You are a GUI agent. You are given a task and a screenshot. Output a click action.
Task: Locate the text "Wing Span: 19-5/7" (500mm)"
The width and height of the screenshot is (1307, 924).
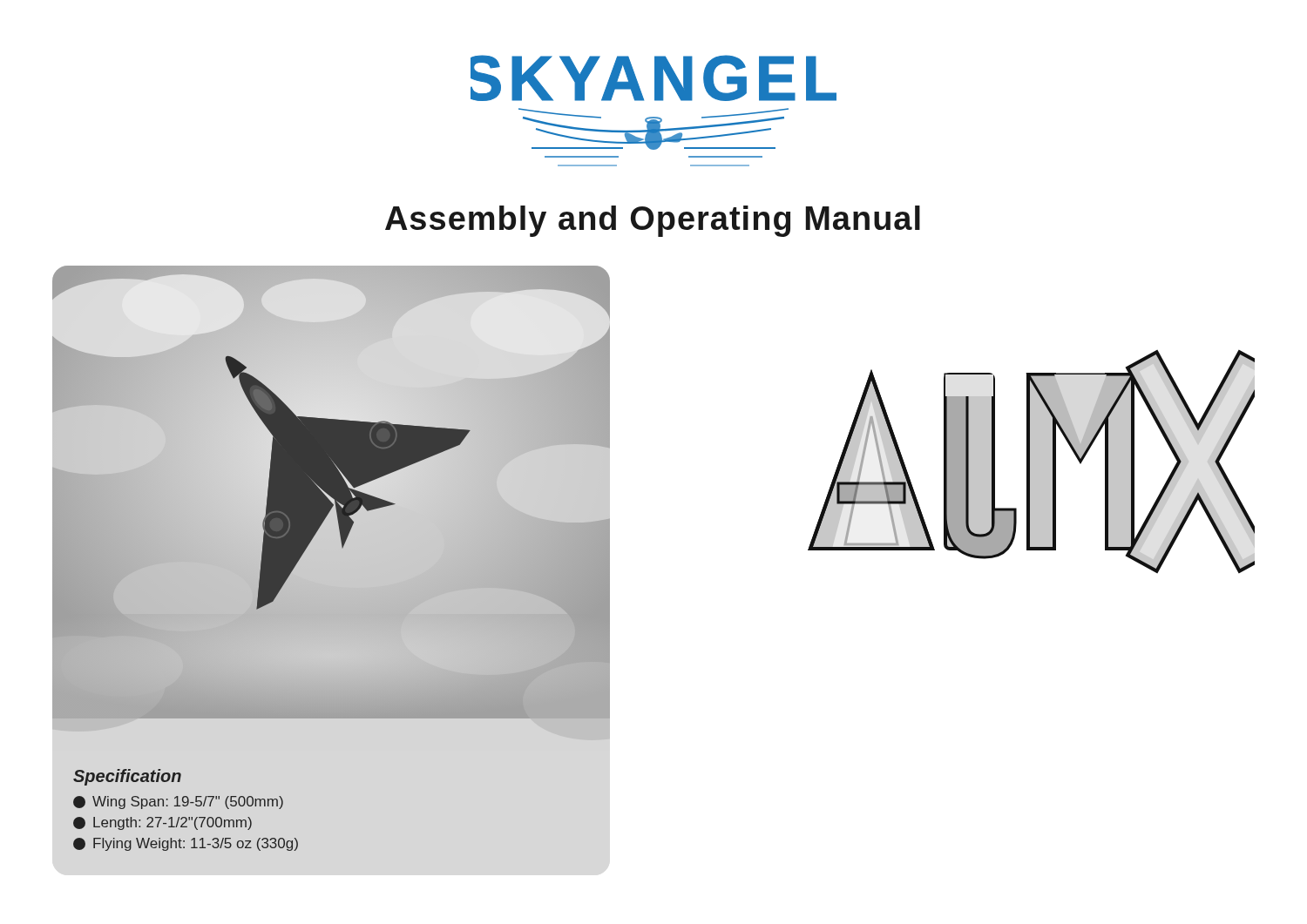188,802
